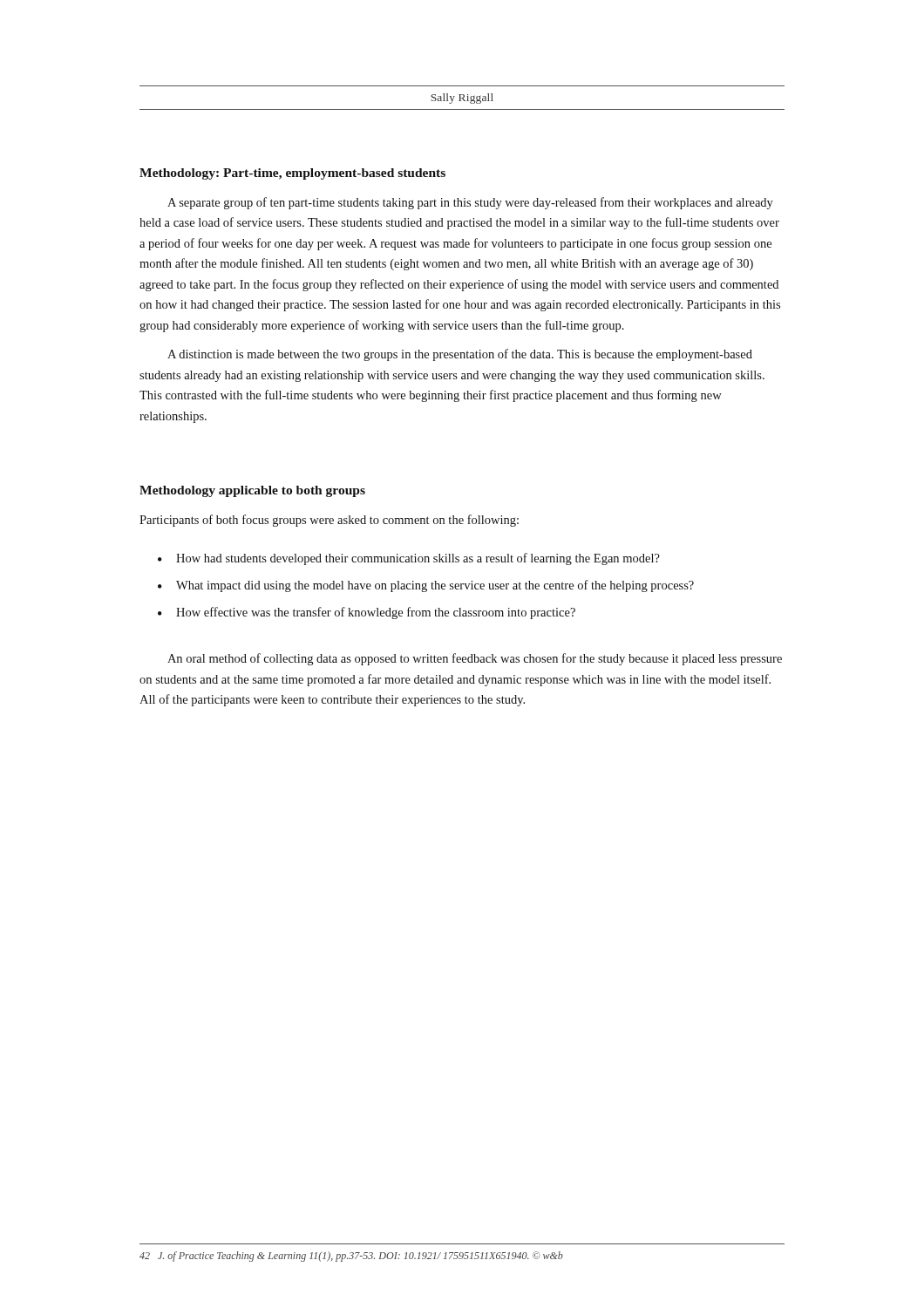Image resolution: width=924 pixels, height=1308 pixels.
Task: Locate the text block starting "A distinction is made between"
Action: click(x=452, y=385)
